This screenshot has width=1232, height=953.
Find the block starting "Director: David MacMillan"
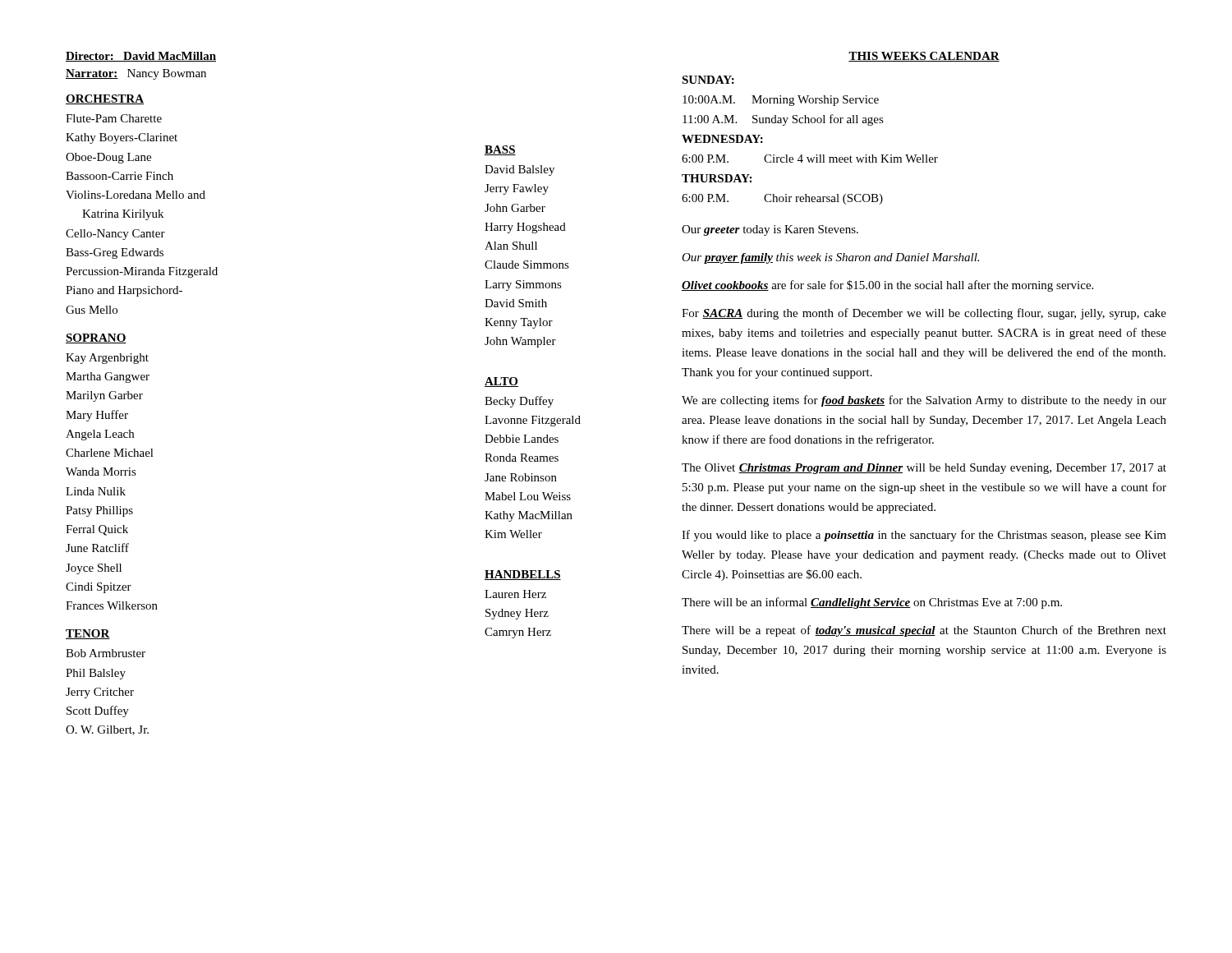(141, 56)
